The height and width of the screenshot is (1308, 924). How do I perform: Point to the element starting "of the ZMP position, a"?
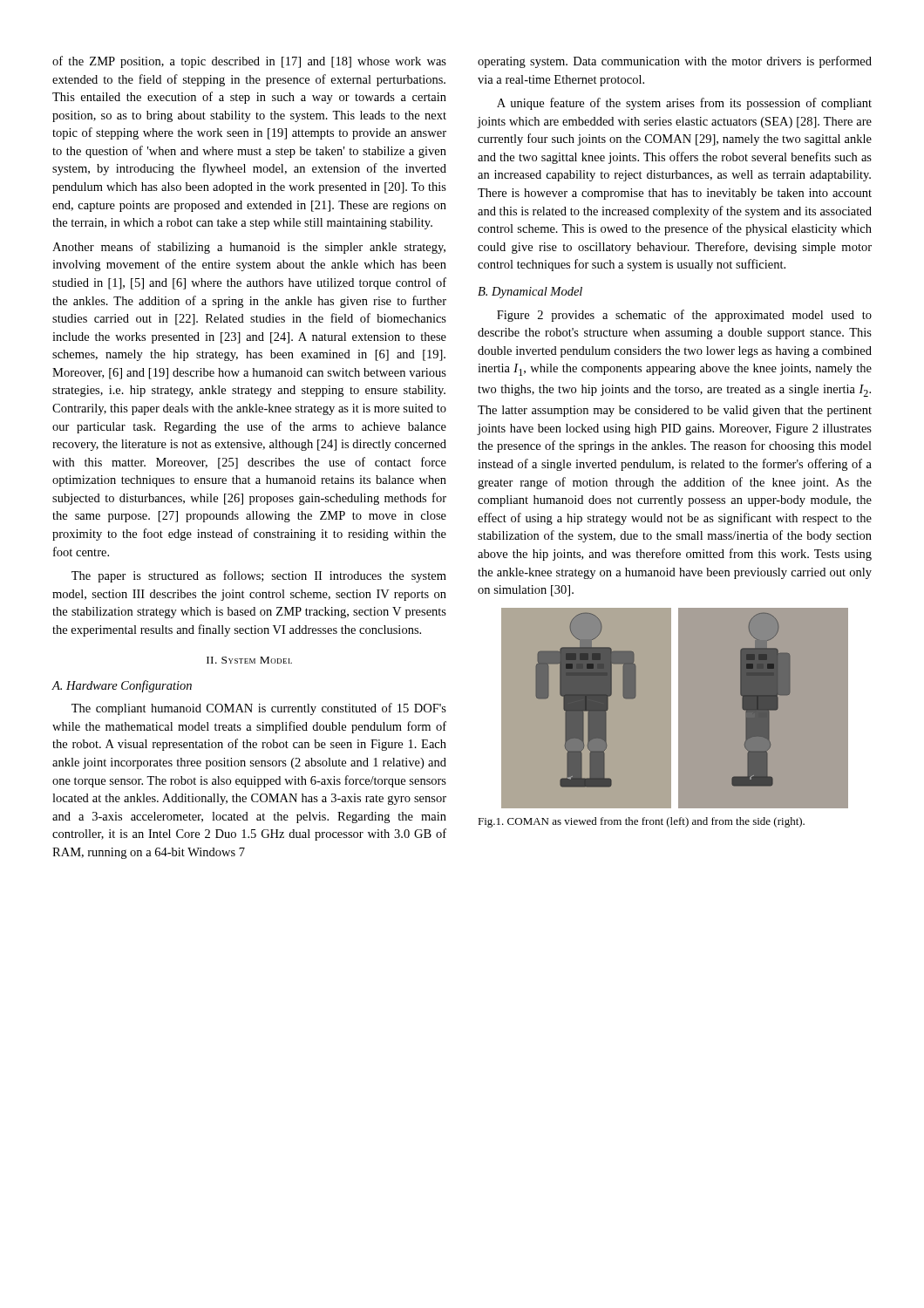coord(249,142)
